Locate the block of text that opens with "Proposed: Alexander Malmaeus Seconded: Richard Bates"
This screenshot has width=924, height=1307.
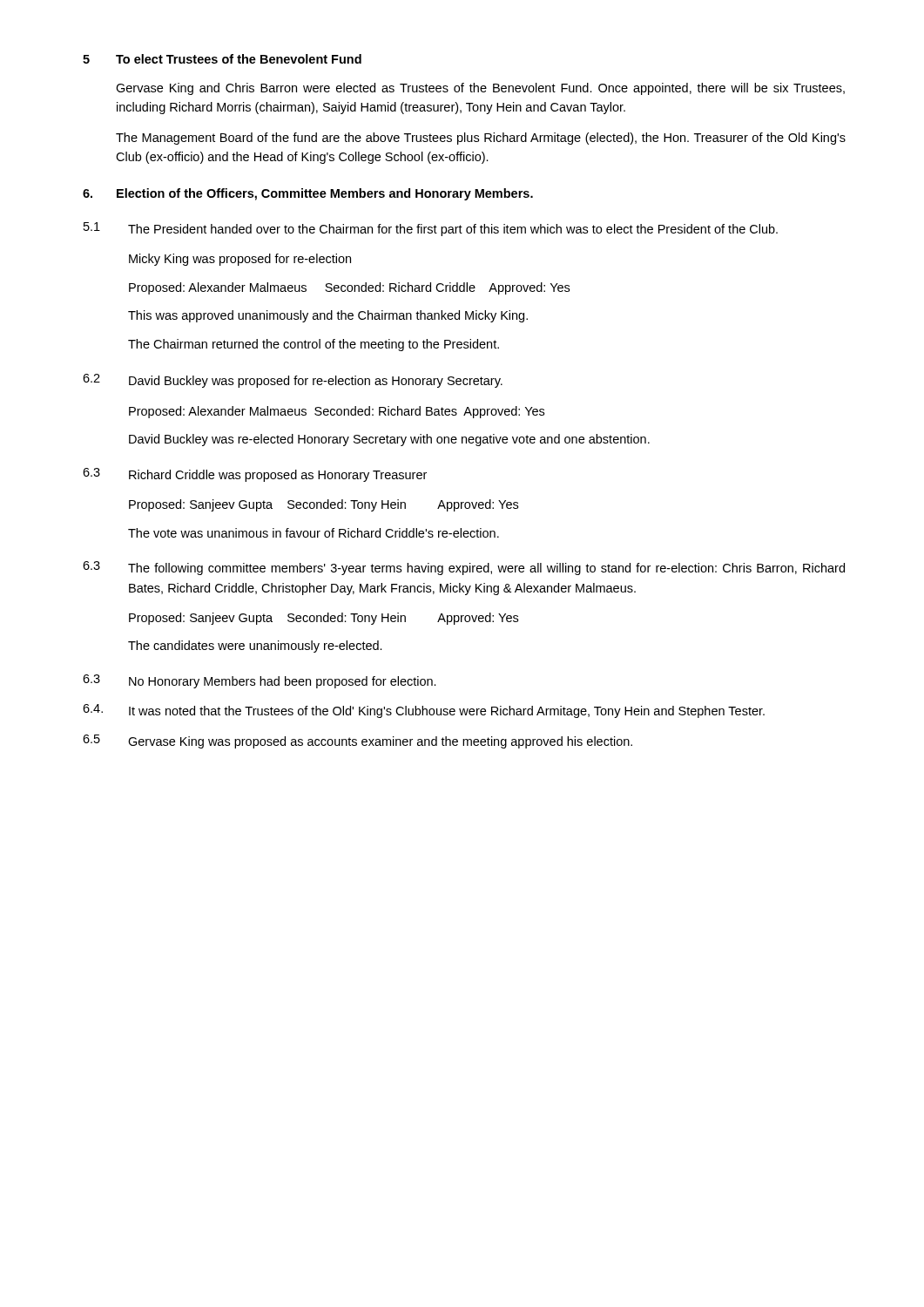point(336,411)
